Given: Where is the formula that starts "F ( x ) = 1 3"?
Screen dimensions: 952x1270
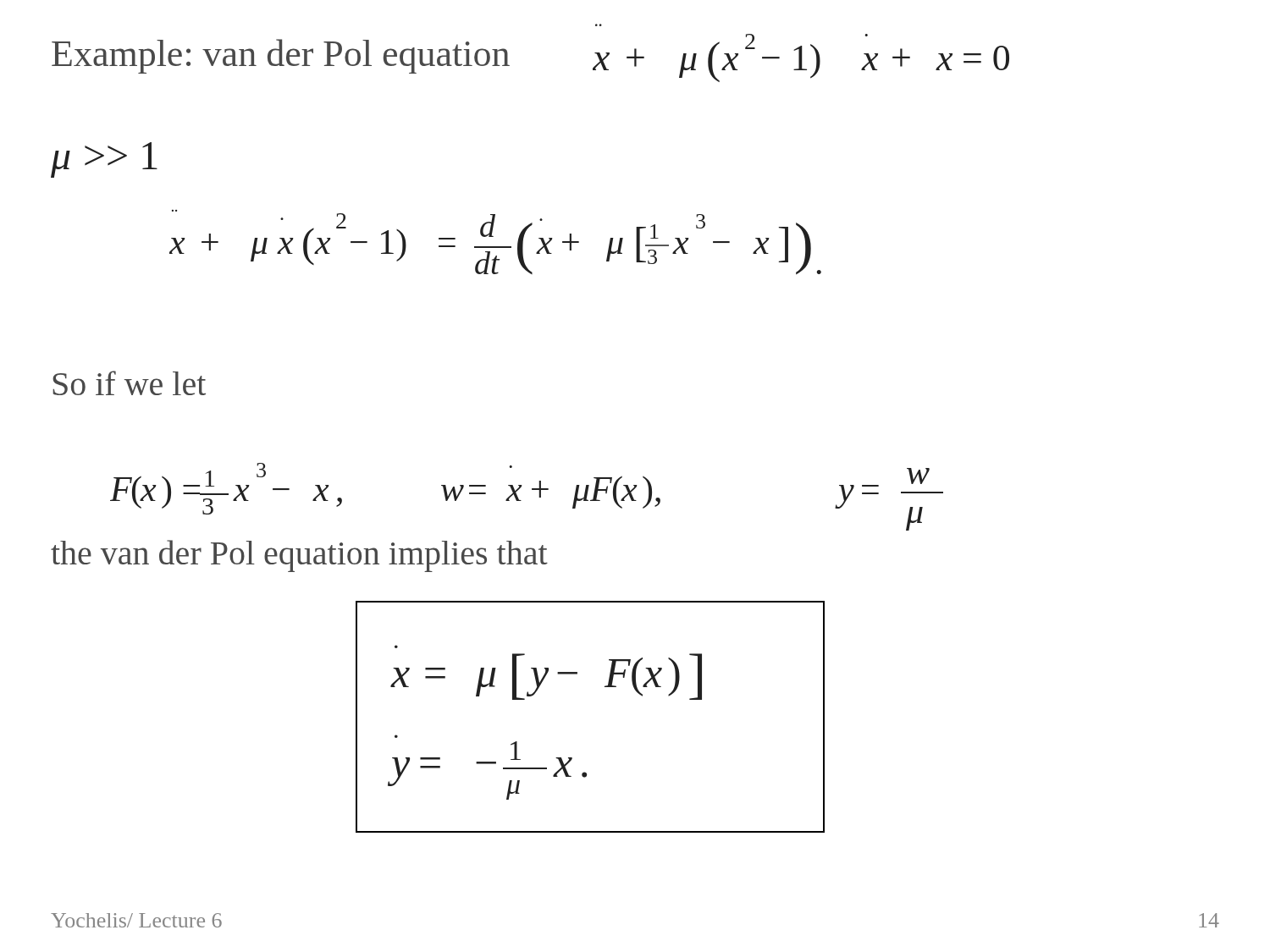Looking at the screenshot, I should point(610,487).
